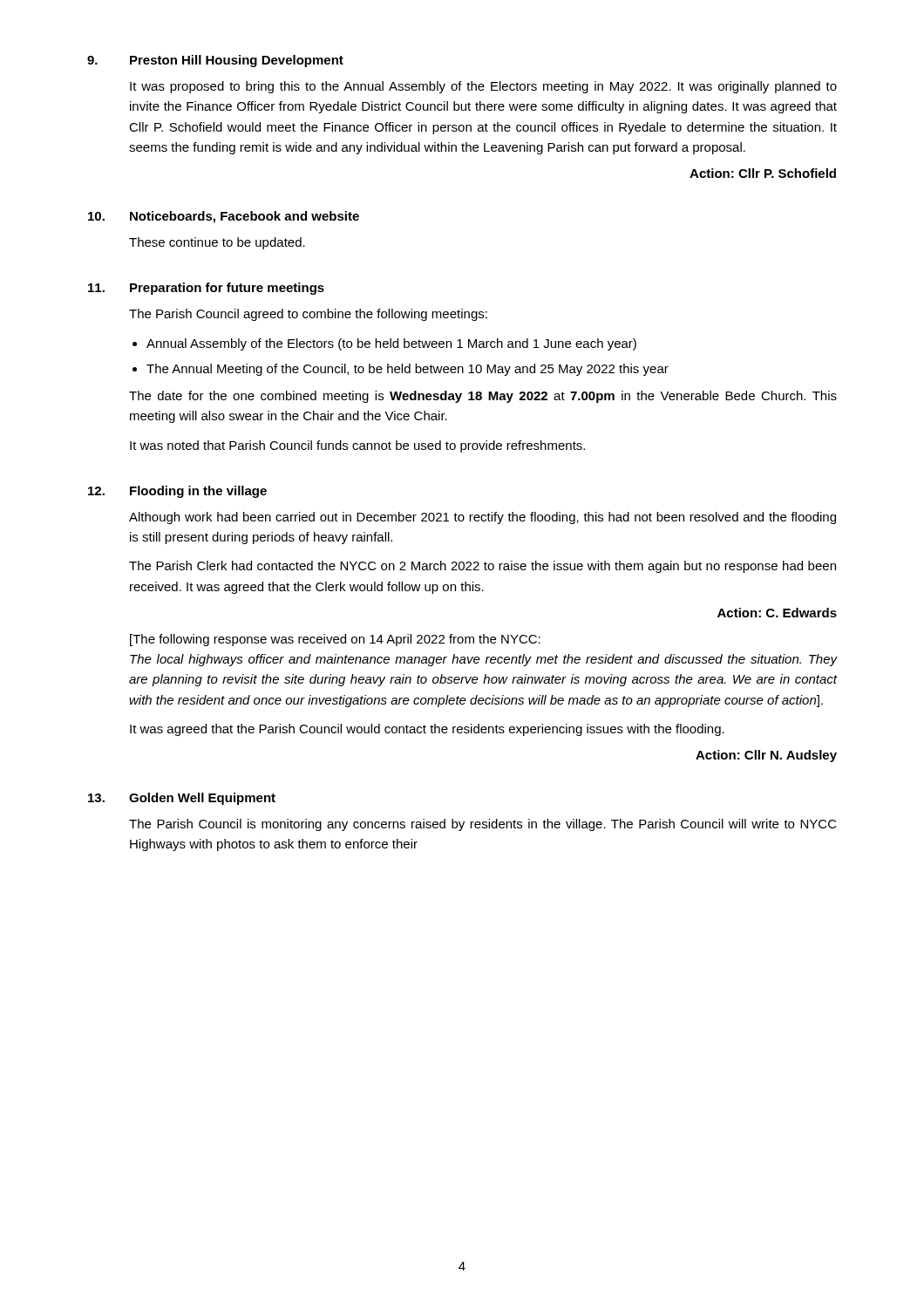Navigate to the block starting "Annual Assembly of the Electors"
The width and height of the screenshot is (924, 1308).
click(392, 343)
